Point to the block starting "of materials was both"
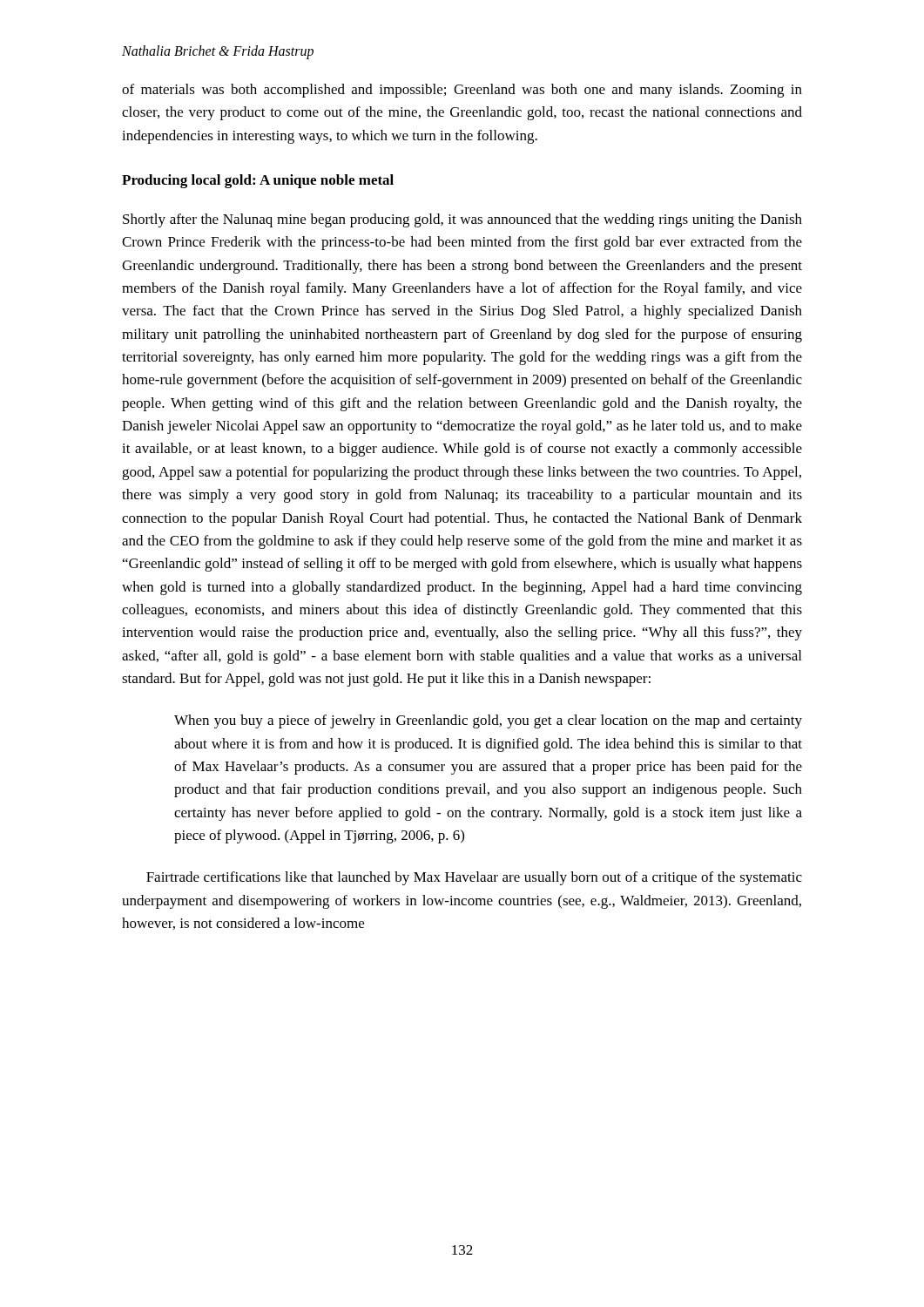Screen dimensions: 1307x924 point(462,113)
